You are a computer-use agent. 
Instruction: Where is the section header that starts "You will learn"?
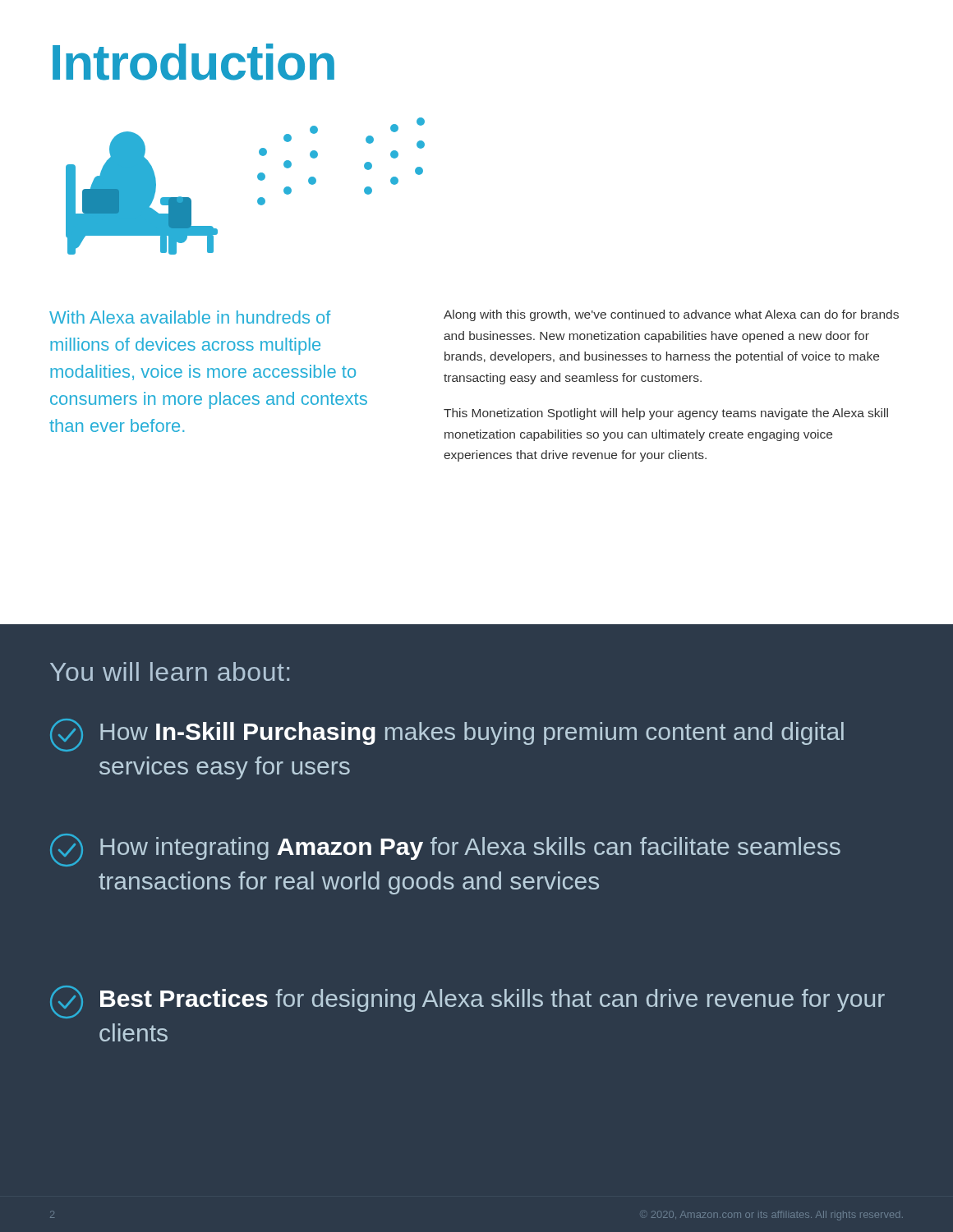(171, 672)
